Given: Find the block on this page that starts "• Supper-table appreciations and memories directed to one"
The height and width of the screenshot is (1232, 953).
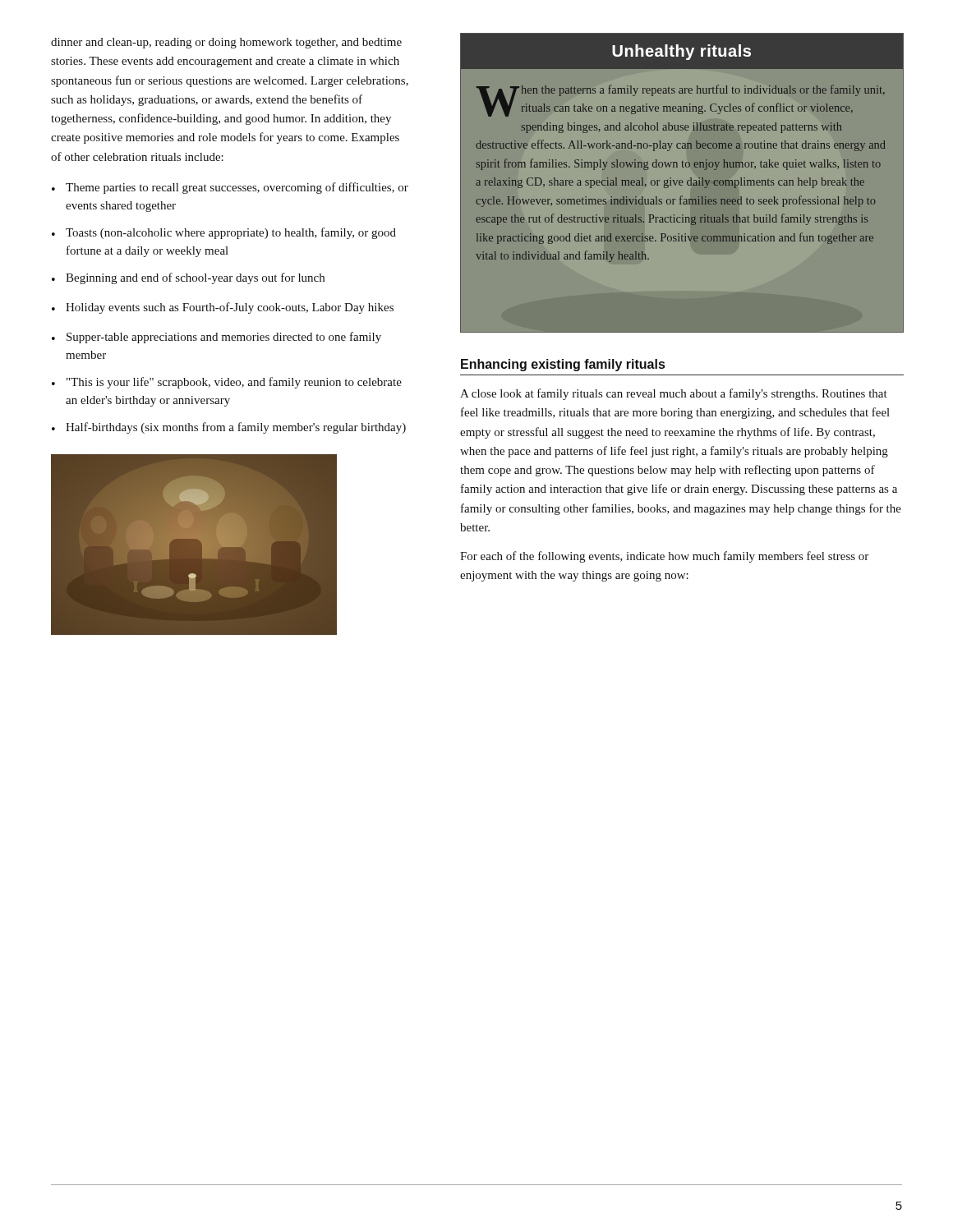Looking at the screenshot, I should [232, 346].
